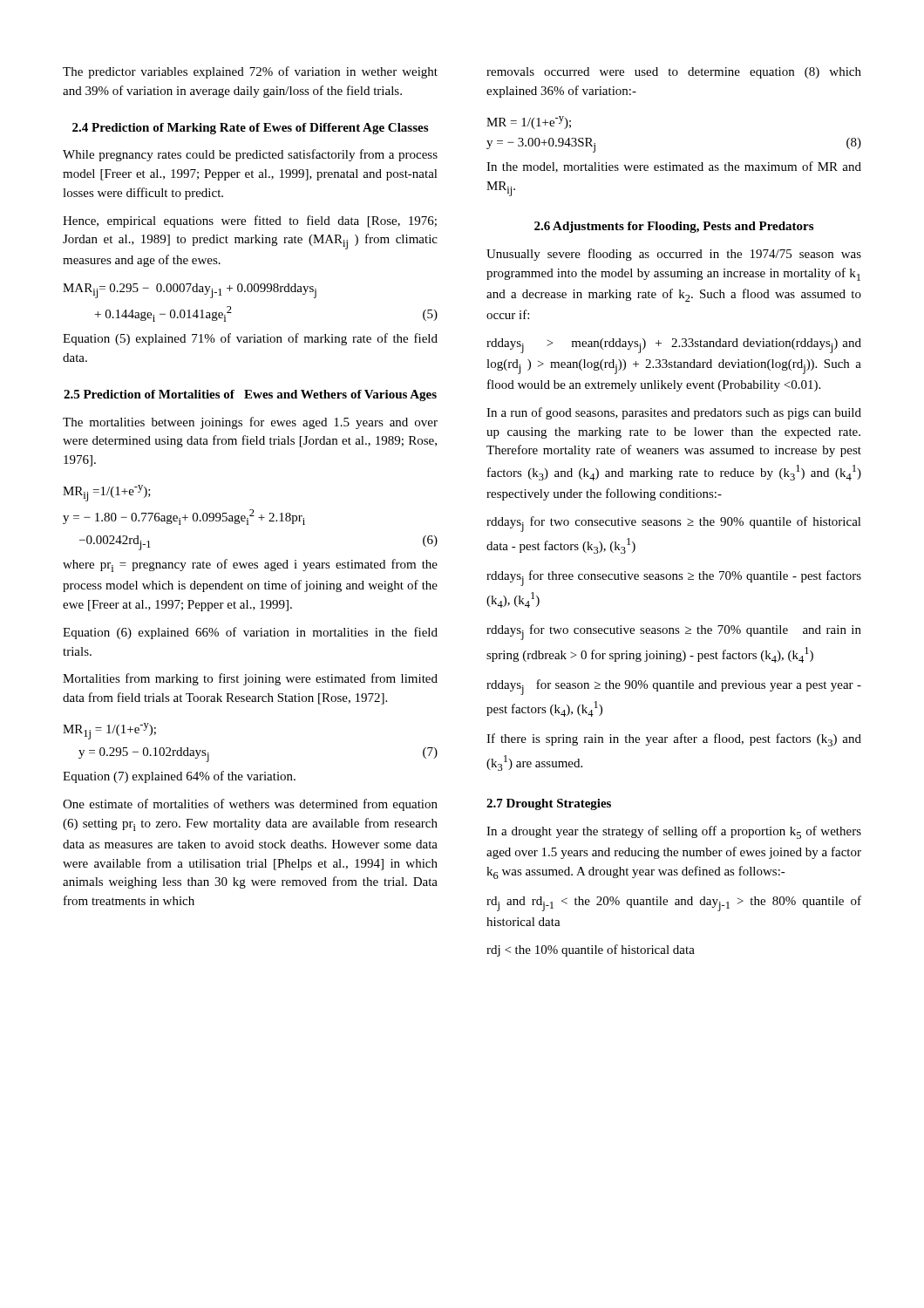
Task: Click on the text block starting "rddaysj for season ≥ the 90% quantile"
Action: click(674, 698)
